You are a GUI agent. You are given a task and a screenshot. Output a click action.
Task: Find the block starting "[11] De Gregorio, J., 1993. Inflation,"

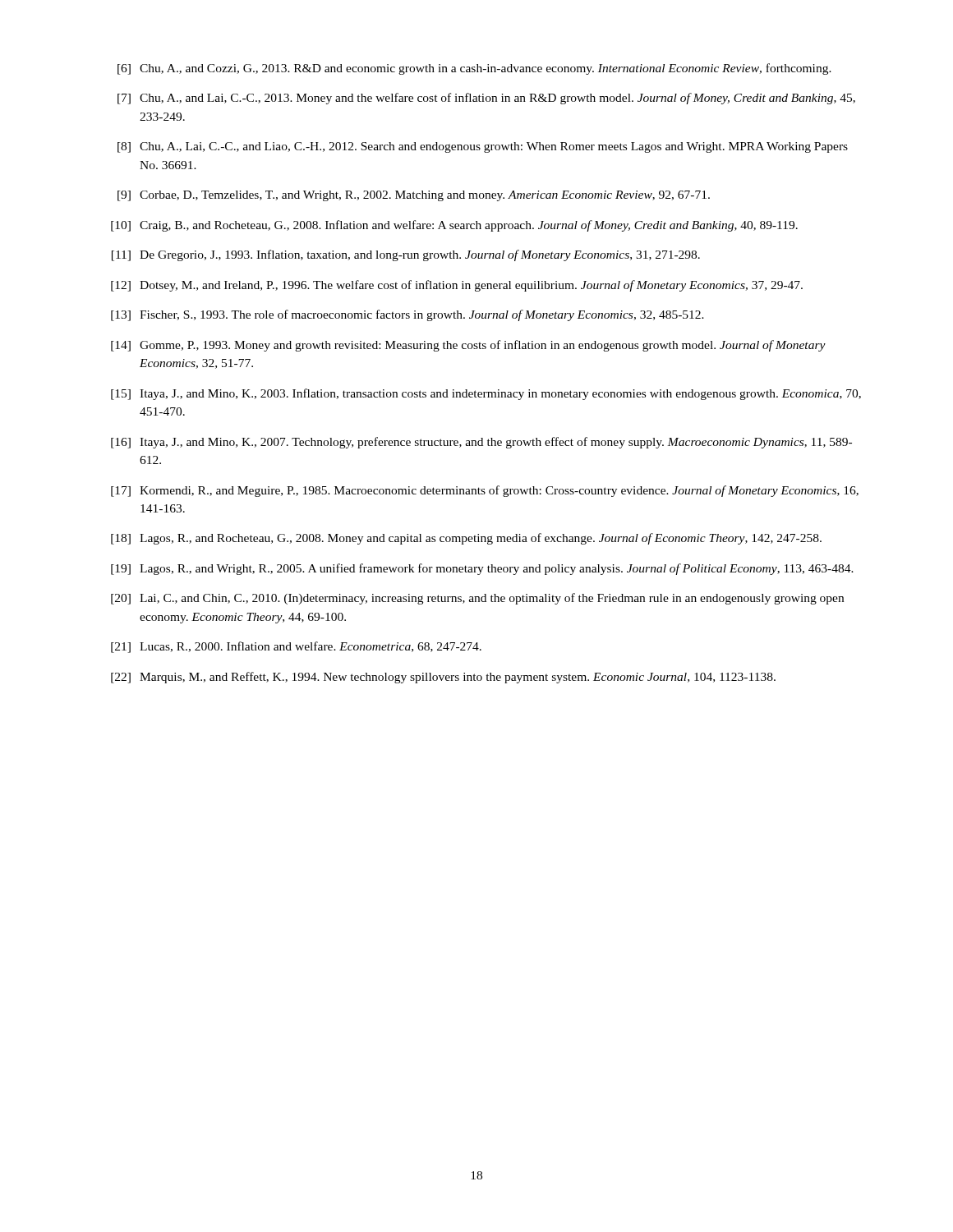(476, 255)
